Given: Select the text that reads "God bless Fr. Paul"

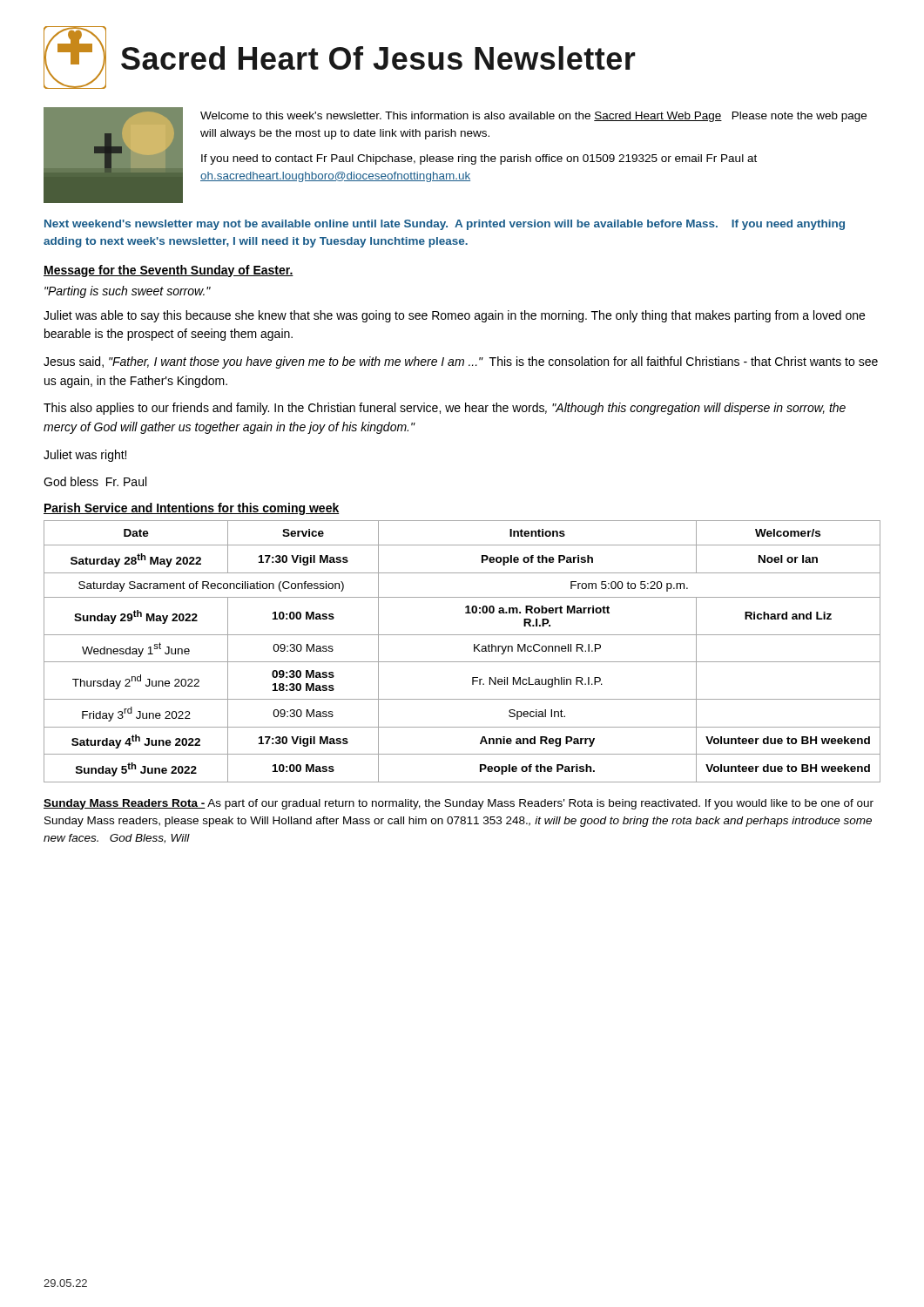Looking at the screenshot, I should click(95, 482).
